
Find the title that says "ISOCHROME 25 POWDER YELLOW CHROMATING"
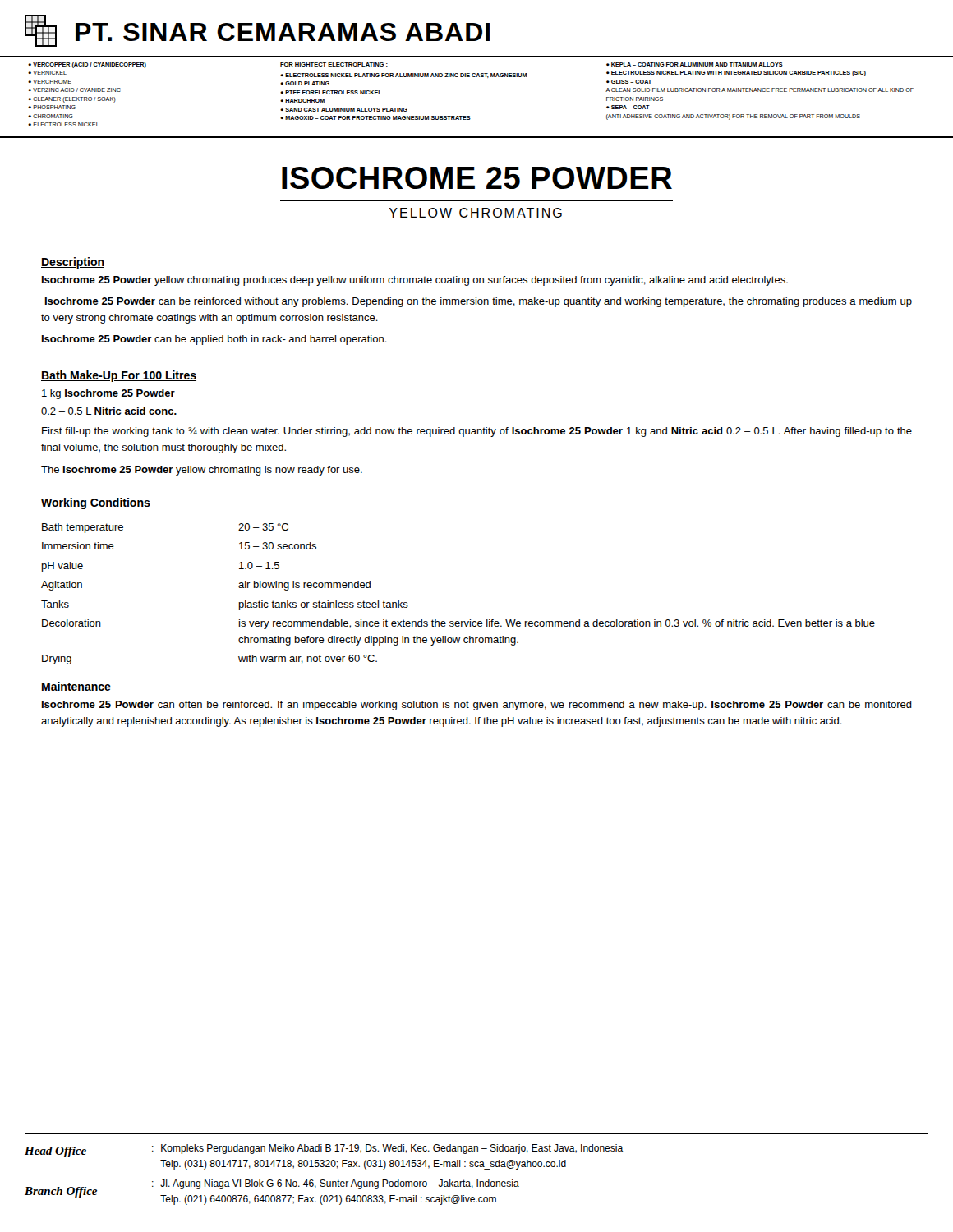[476, 191]
